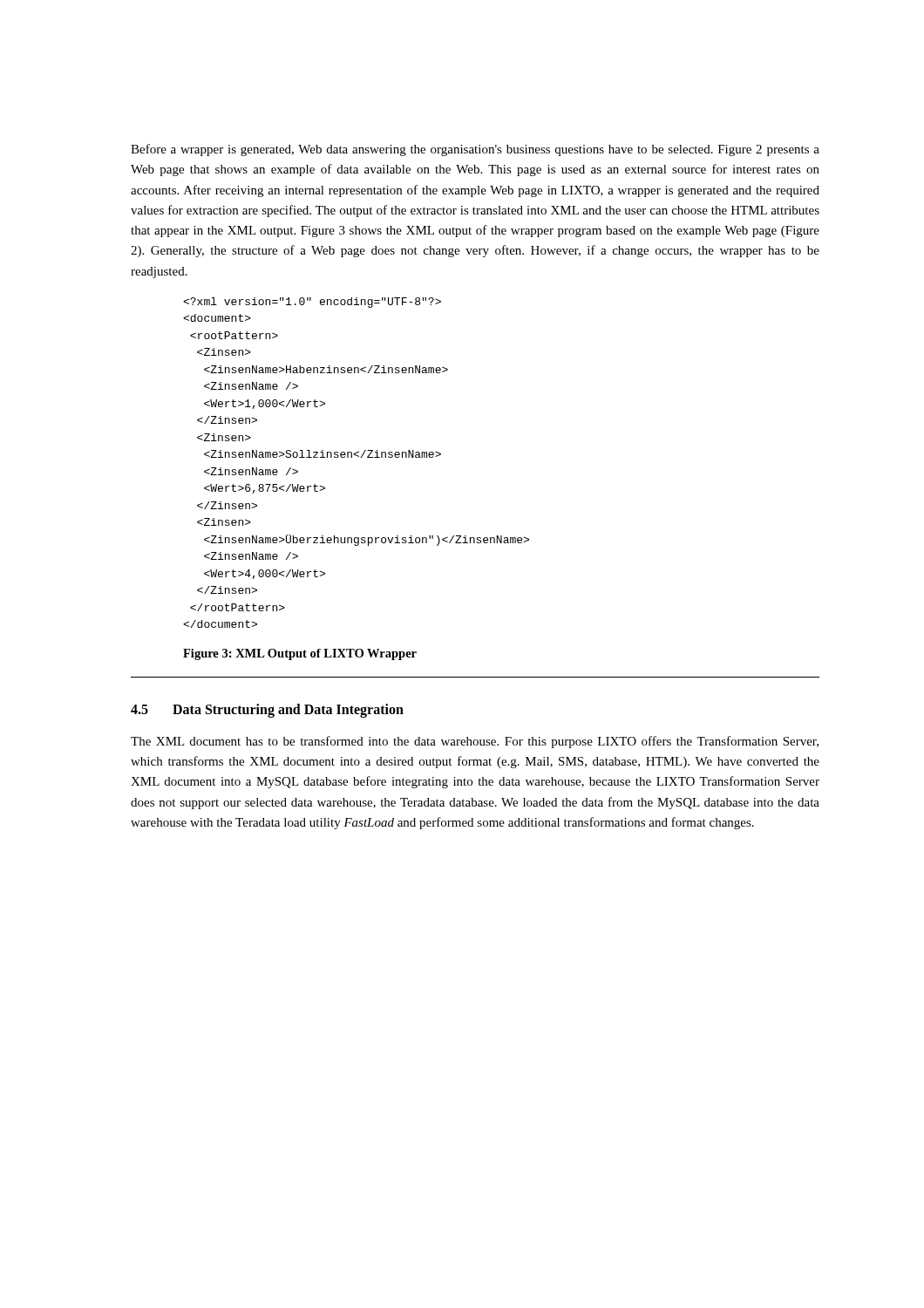Click on the text block that reads "The XML document has to be"

475,782
